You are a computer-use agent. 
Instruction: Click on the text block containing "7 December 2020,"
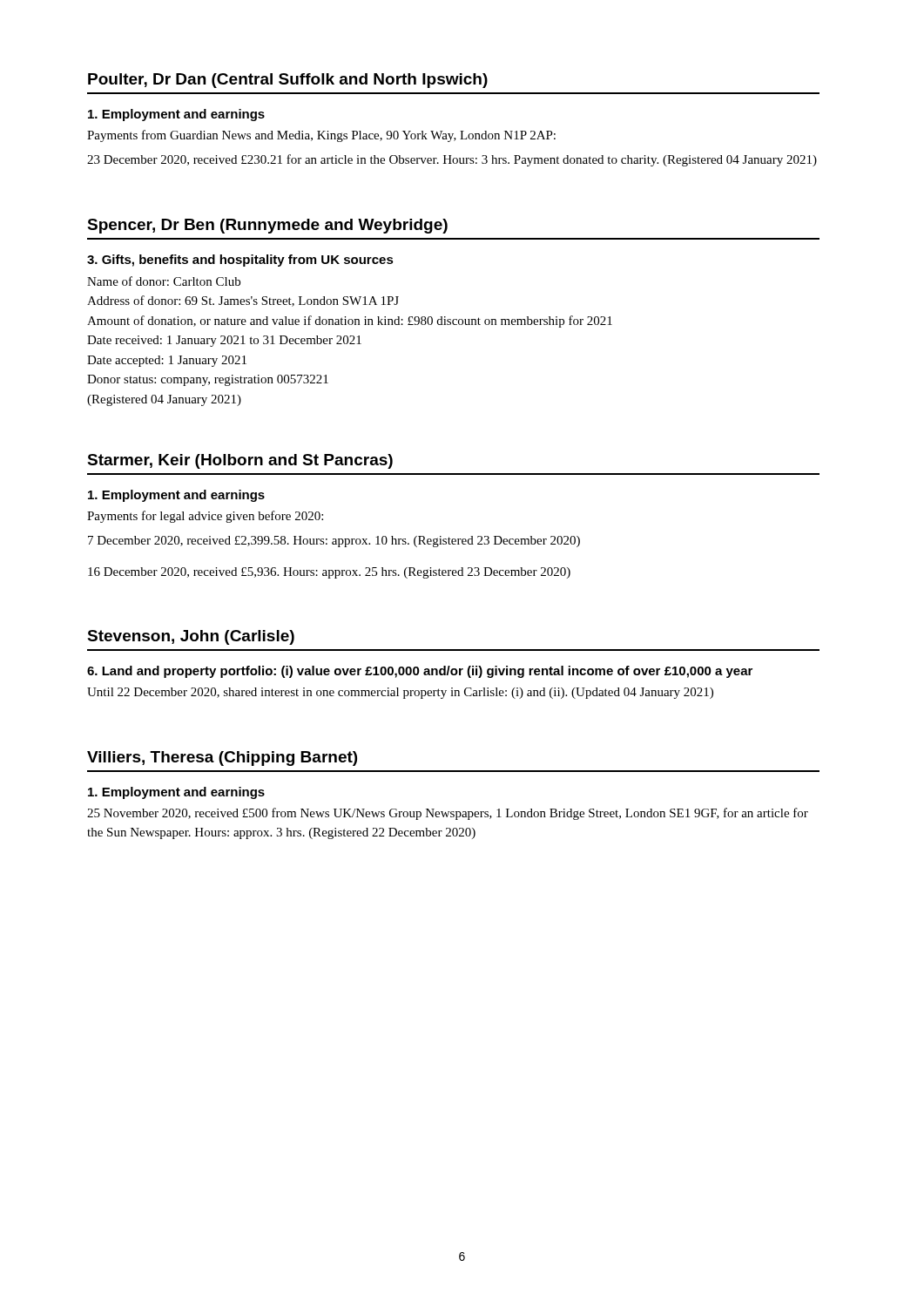[x=334, y=540]
